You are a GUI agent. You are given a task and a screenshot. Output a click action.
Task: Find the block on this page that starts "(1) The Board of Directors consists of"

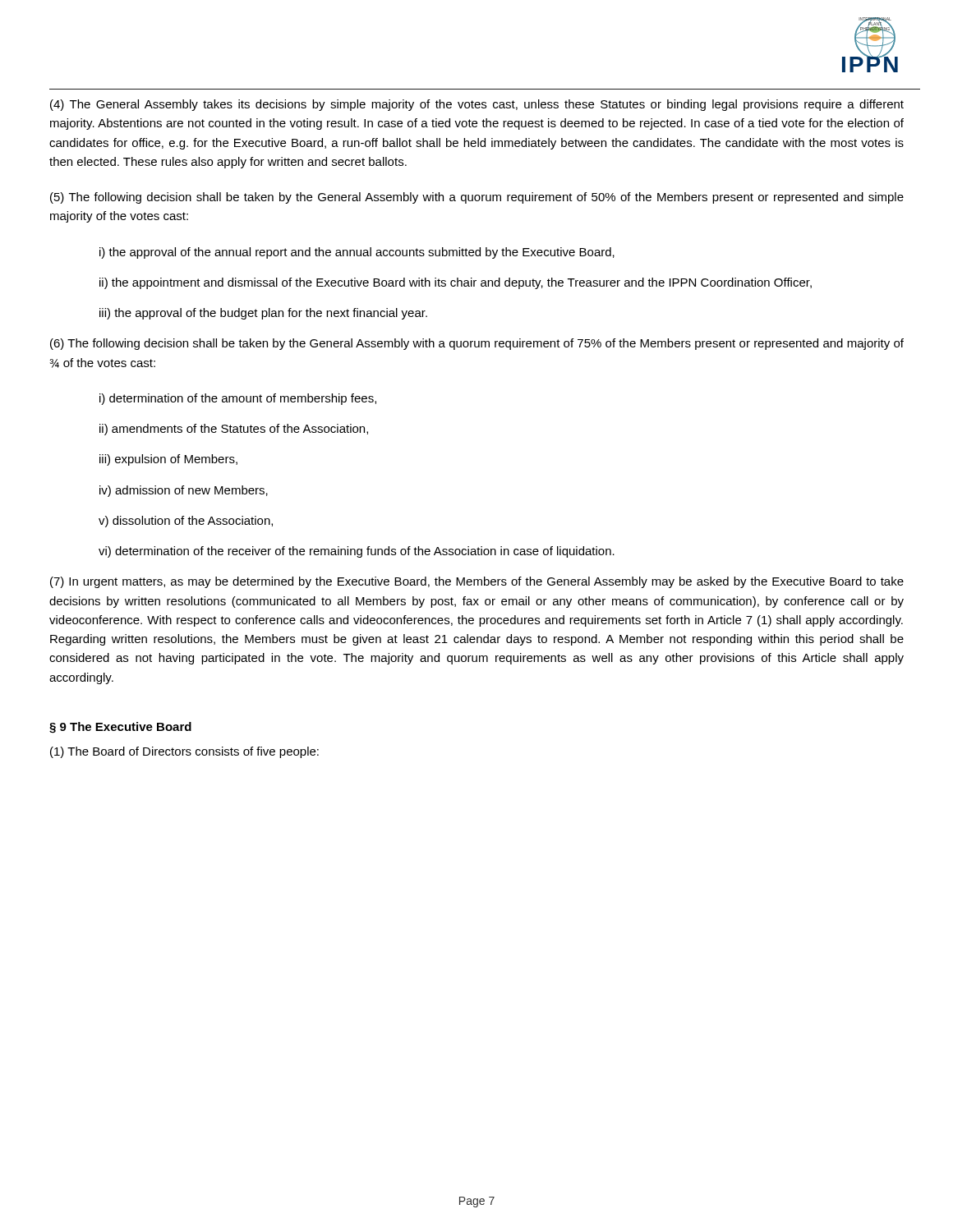pyautogui.click(x=184, y=751)
